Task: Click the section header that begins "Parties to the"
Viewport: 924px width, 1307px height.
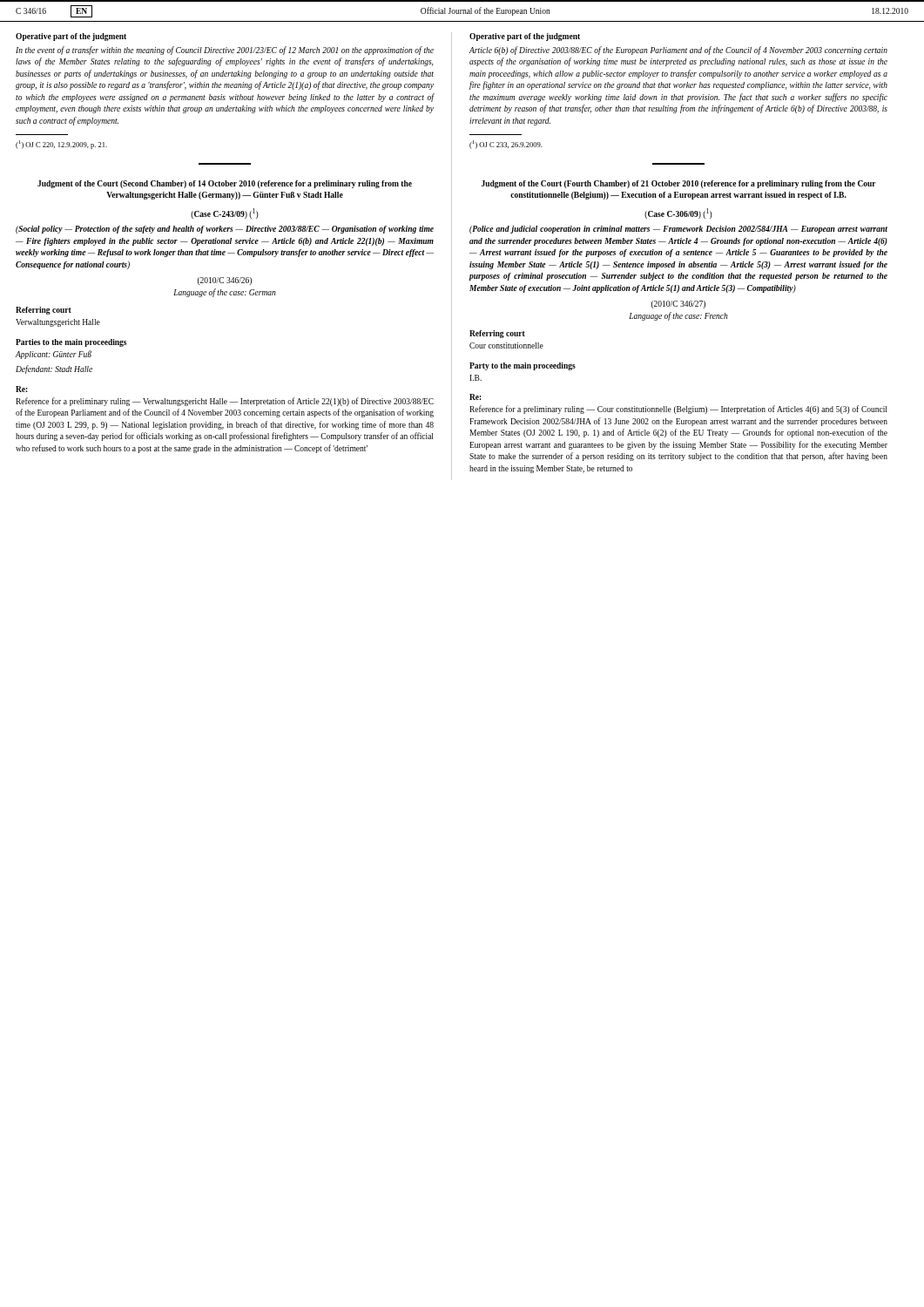Action: point(71,342)
